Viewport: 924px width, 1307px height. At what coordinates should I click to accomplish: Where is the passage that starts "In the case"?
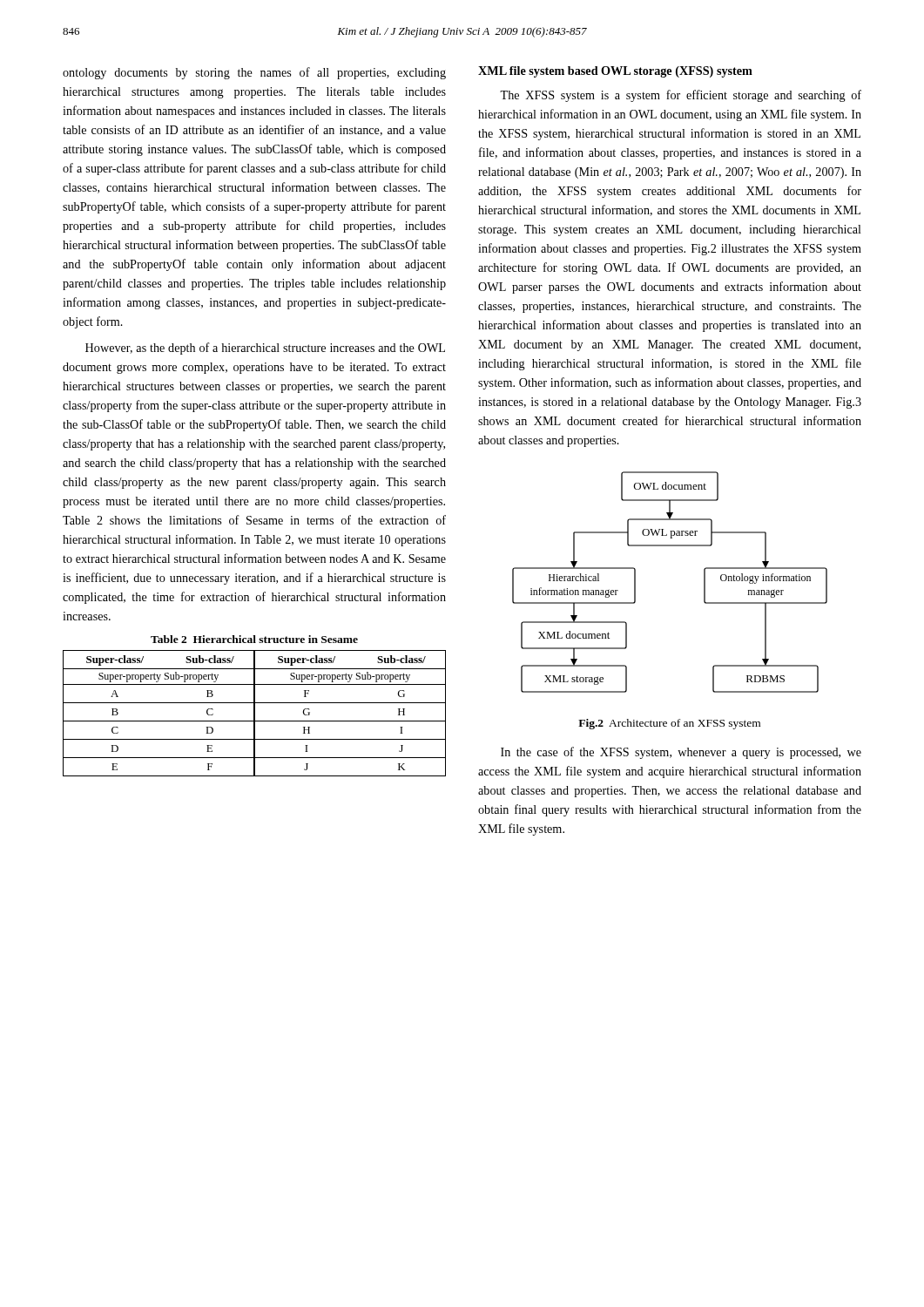(x=670, y=790)
